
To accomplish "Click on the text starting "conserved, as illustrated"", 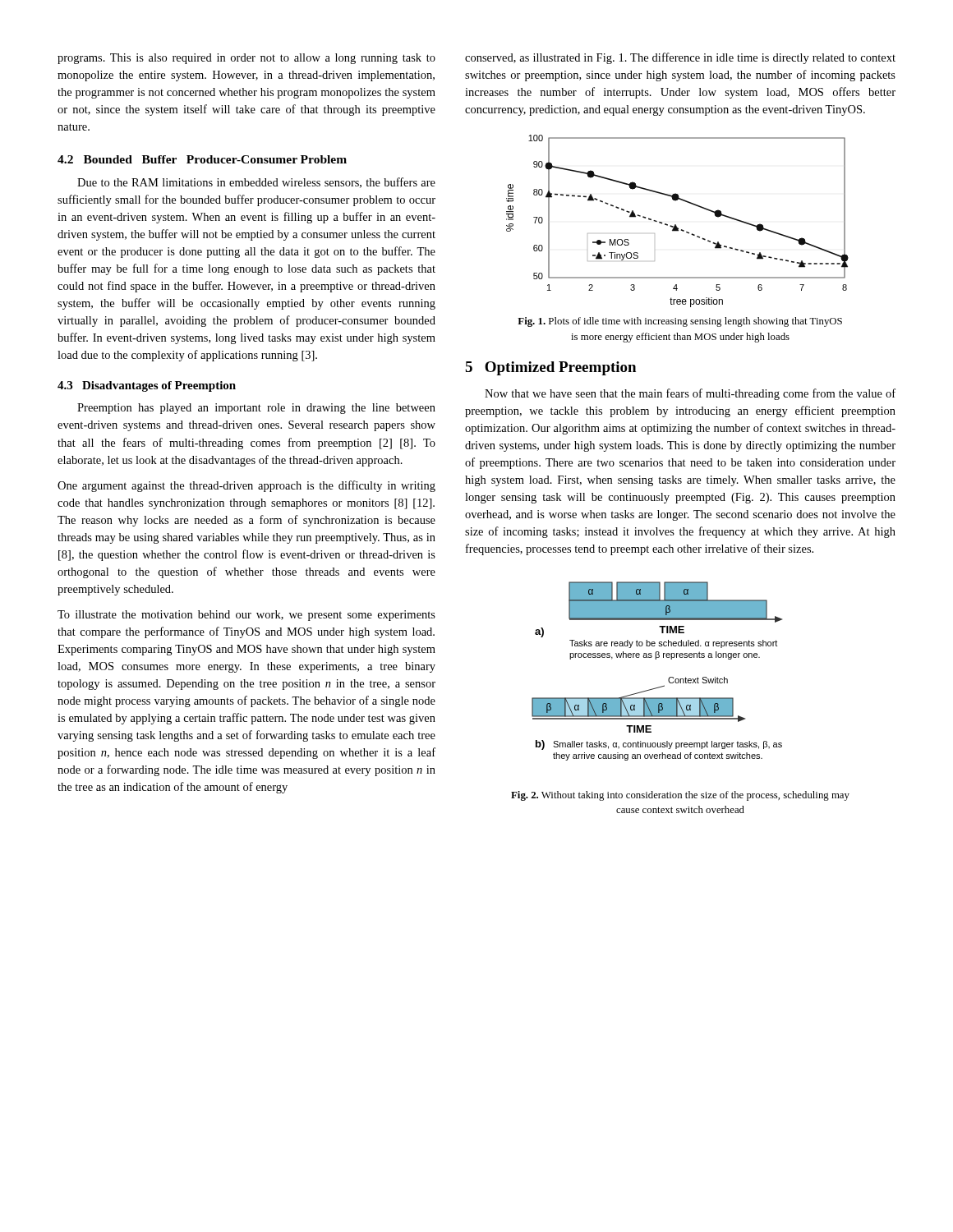I will (x=680, y=84).
